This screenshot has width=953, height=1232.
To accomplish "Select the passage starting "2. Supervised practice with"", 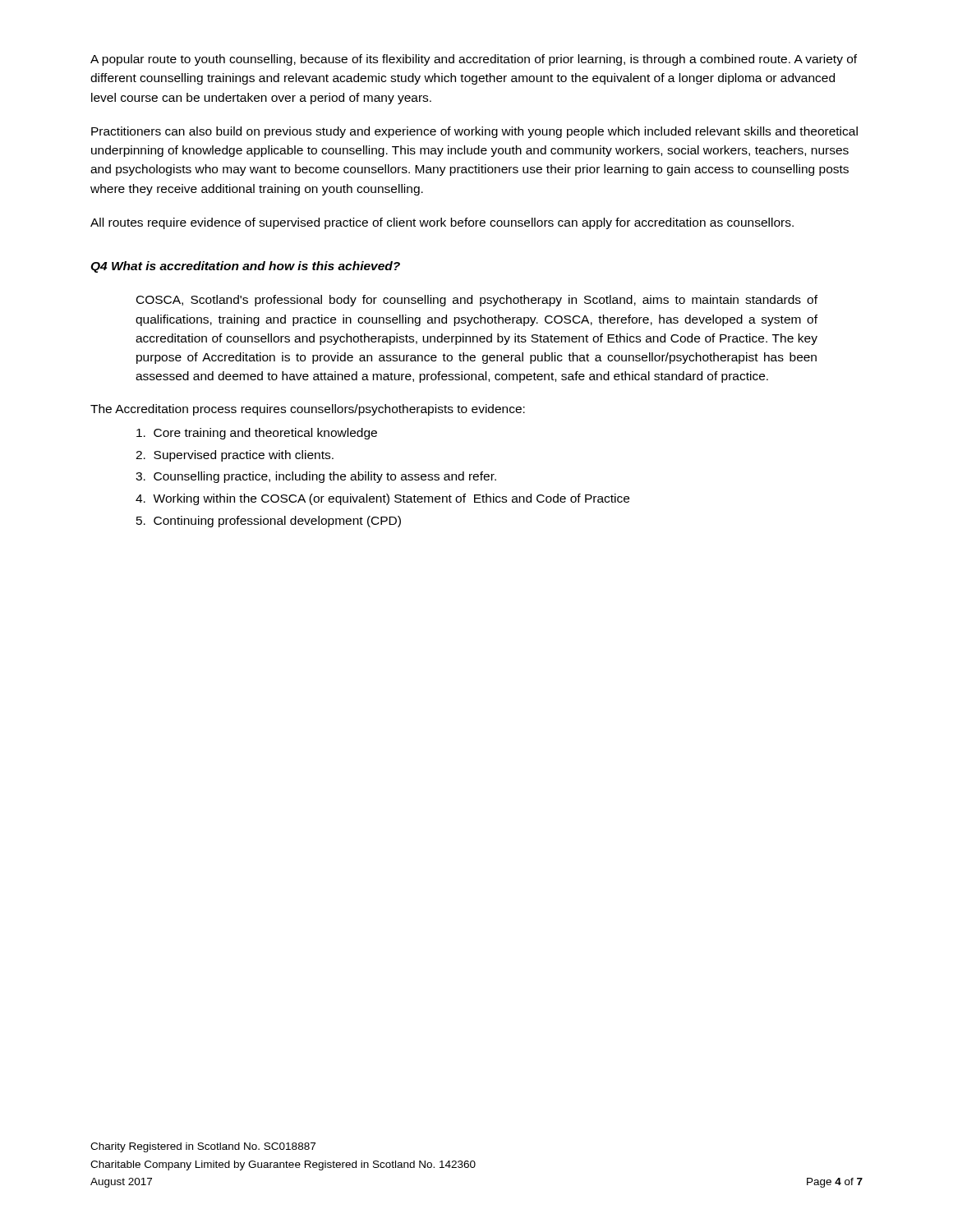I will click(x=235, y=454).
